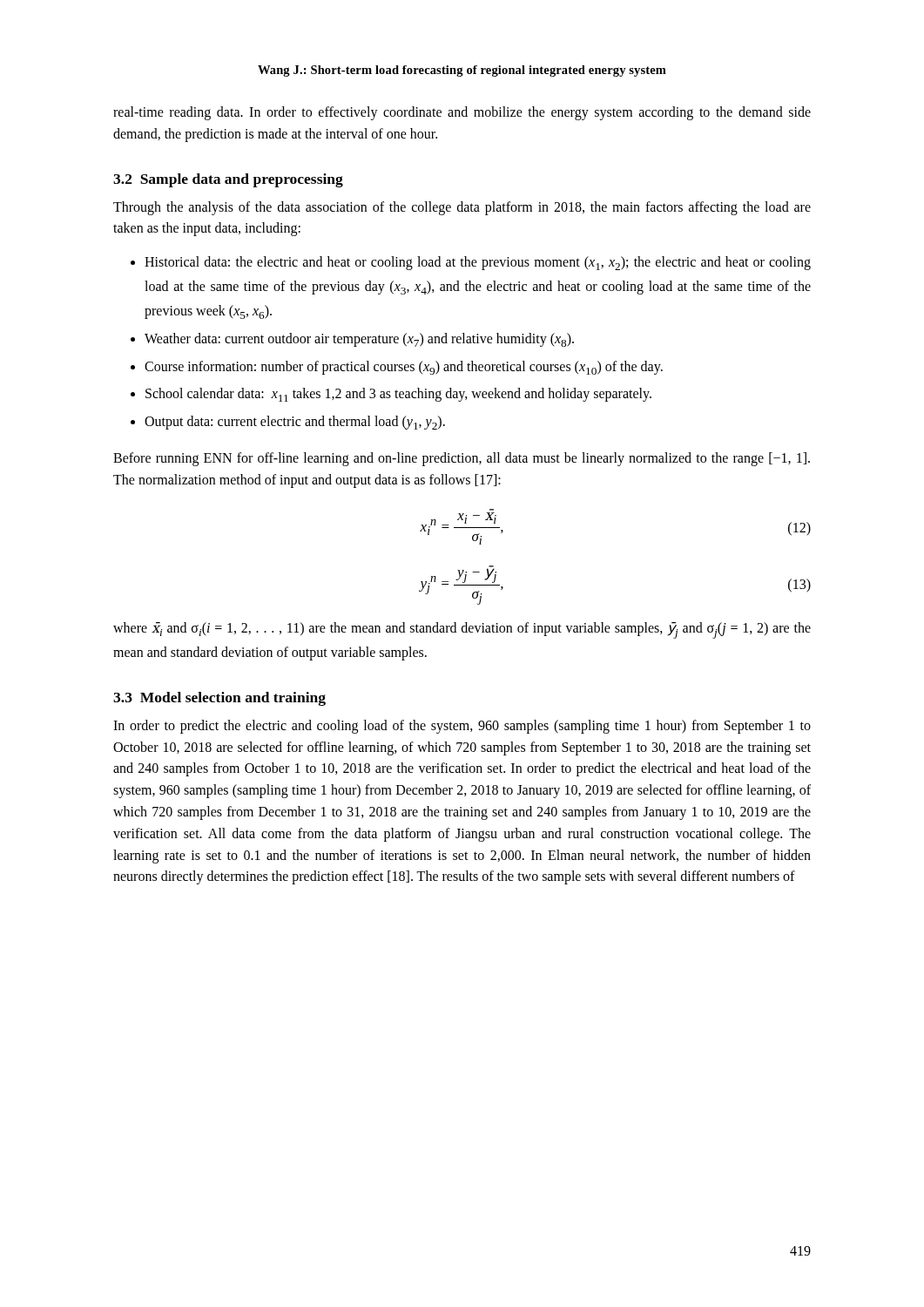Find the element starting "Historical data: the electric"

coord(478,288)
